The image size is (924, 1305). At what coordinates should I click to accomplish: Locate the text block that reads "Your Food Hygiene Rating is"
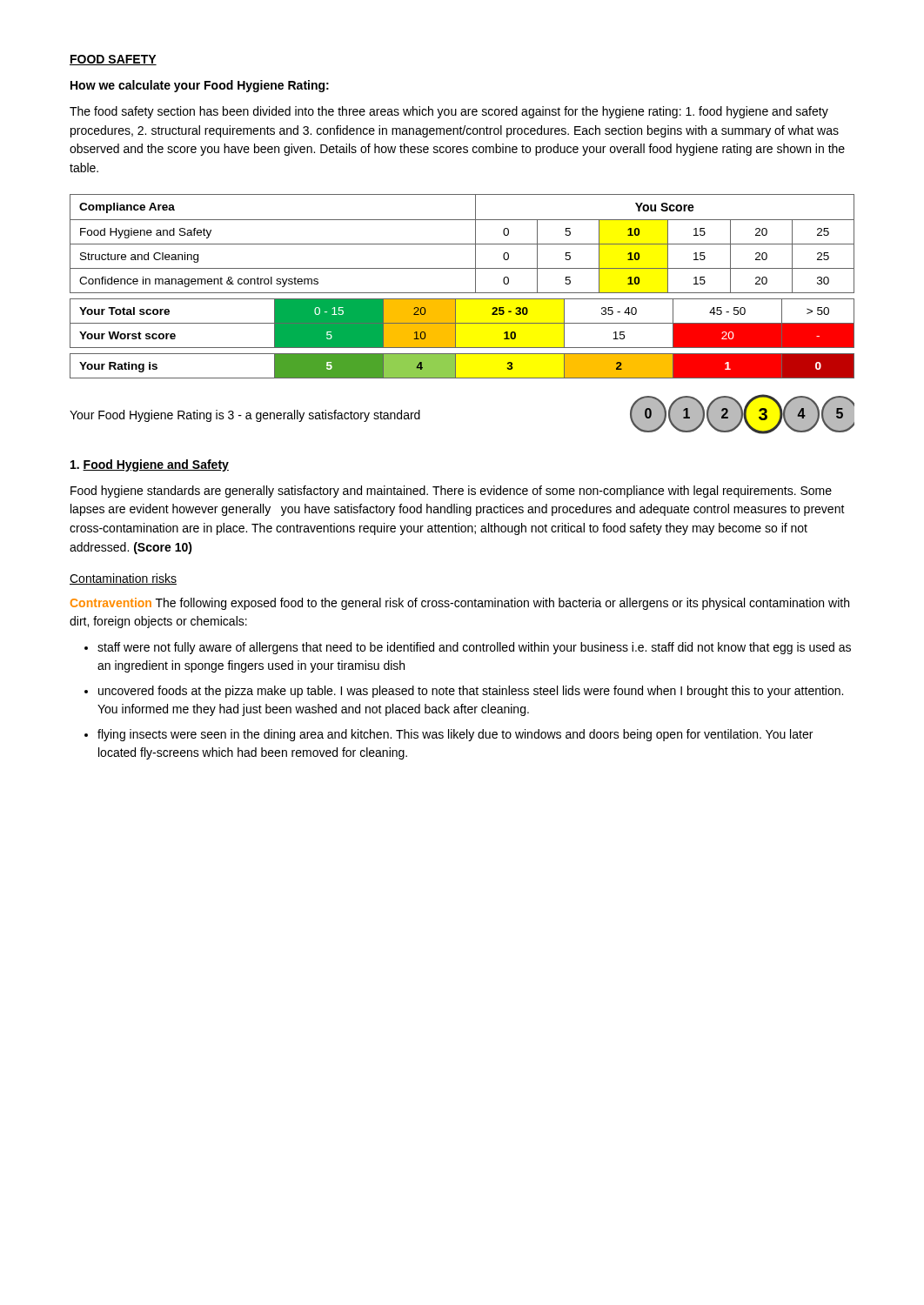click(x=245, y=415)
